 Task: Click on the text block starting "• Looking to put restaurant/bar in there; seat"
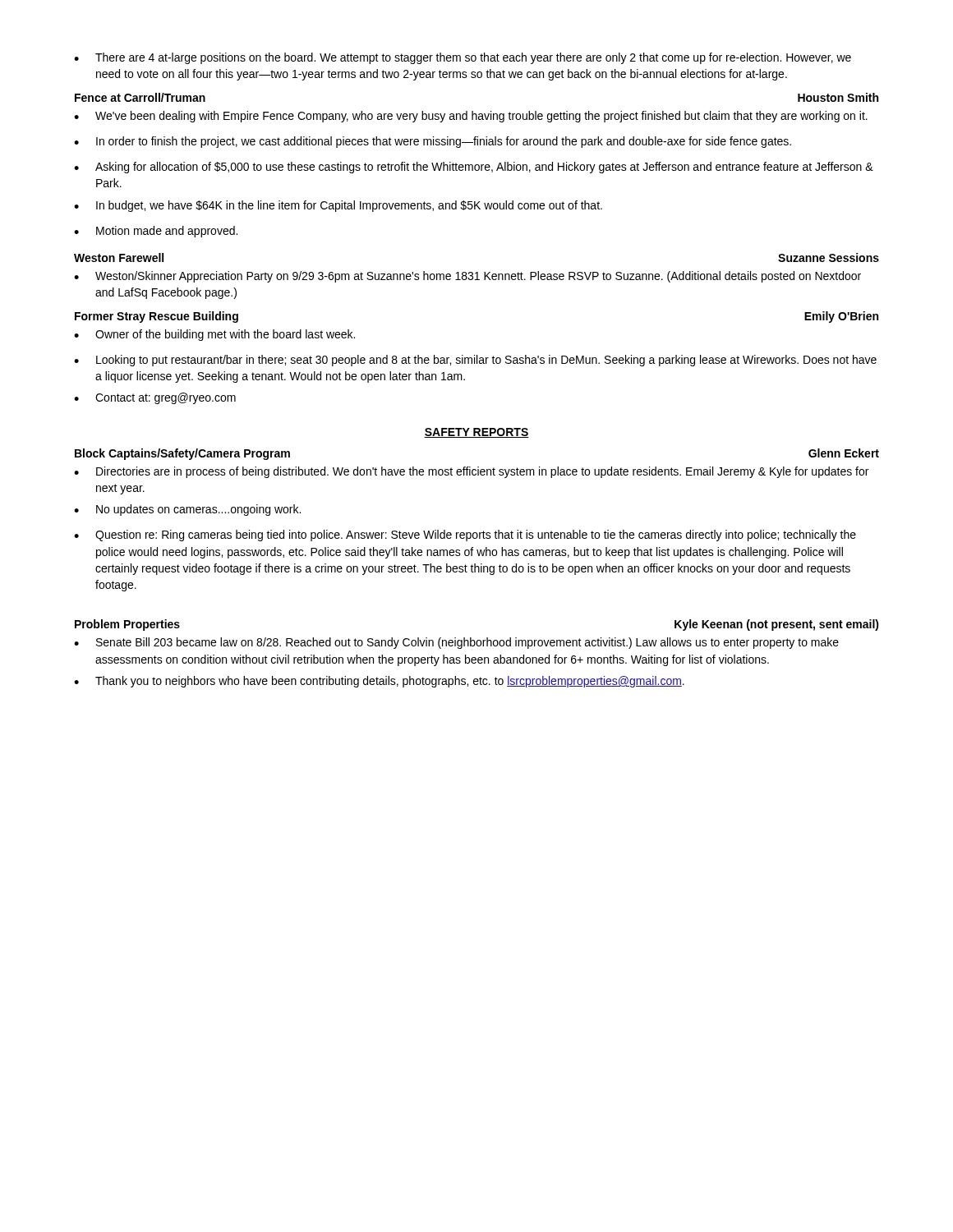(476, 368)
